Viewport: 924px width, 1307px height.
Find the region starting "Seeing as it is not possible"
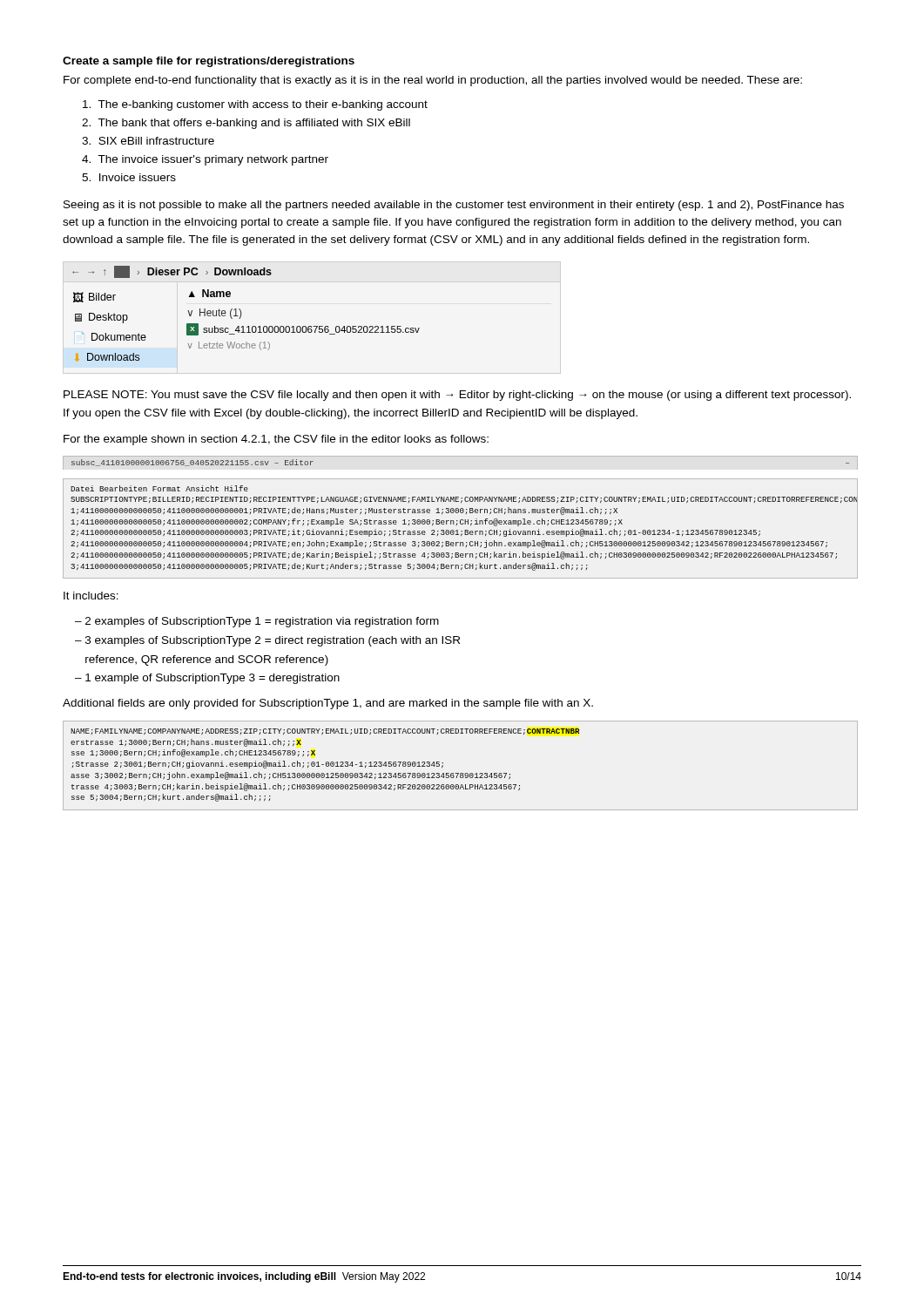(454, 222)
